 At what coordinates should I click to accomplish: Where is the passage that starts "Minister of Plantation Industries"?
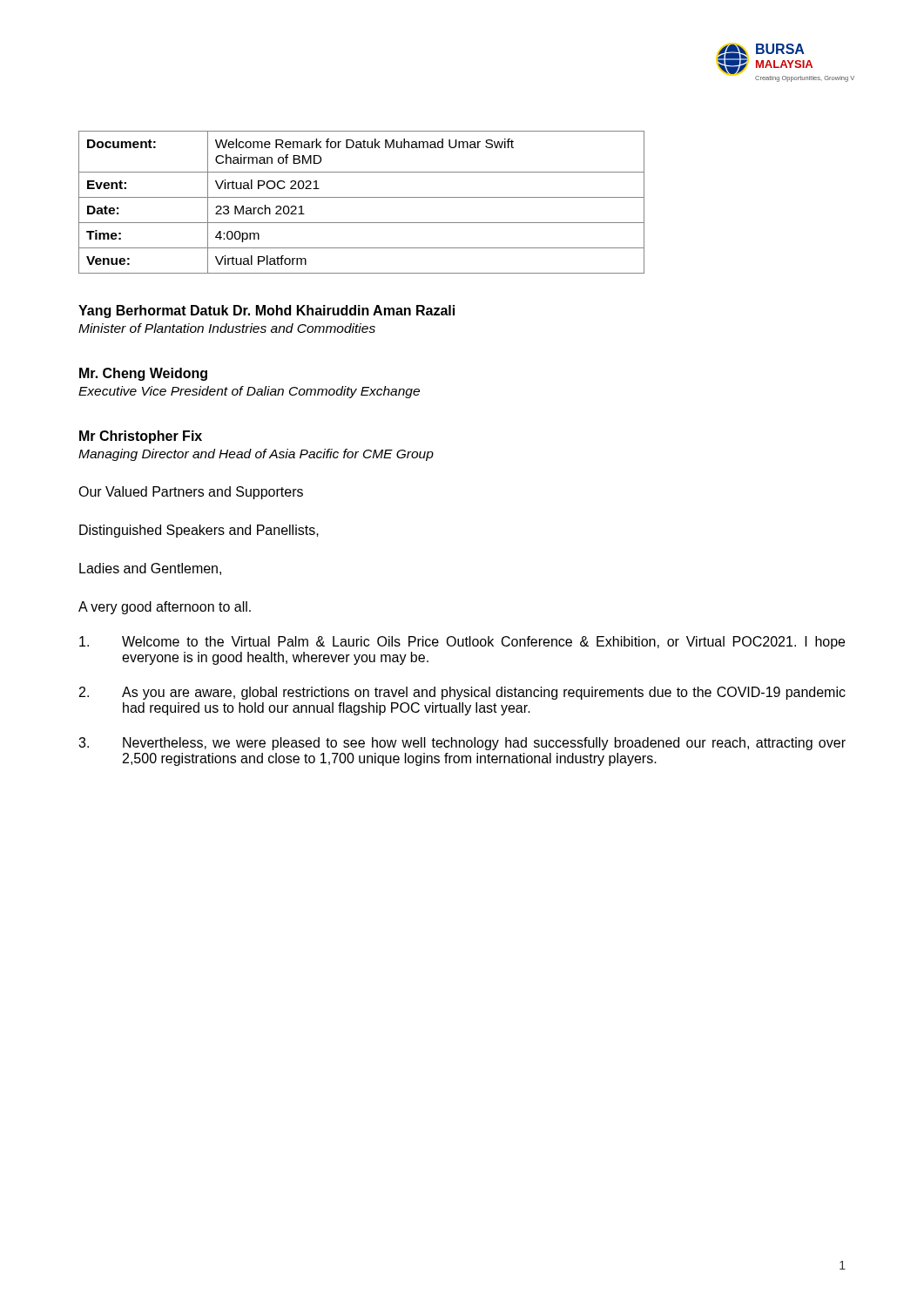pos(227,328)
